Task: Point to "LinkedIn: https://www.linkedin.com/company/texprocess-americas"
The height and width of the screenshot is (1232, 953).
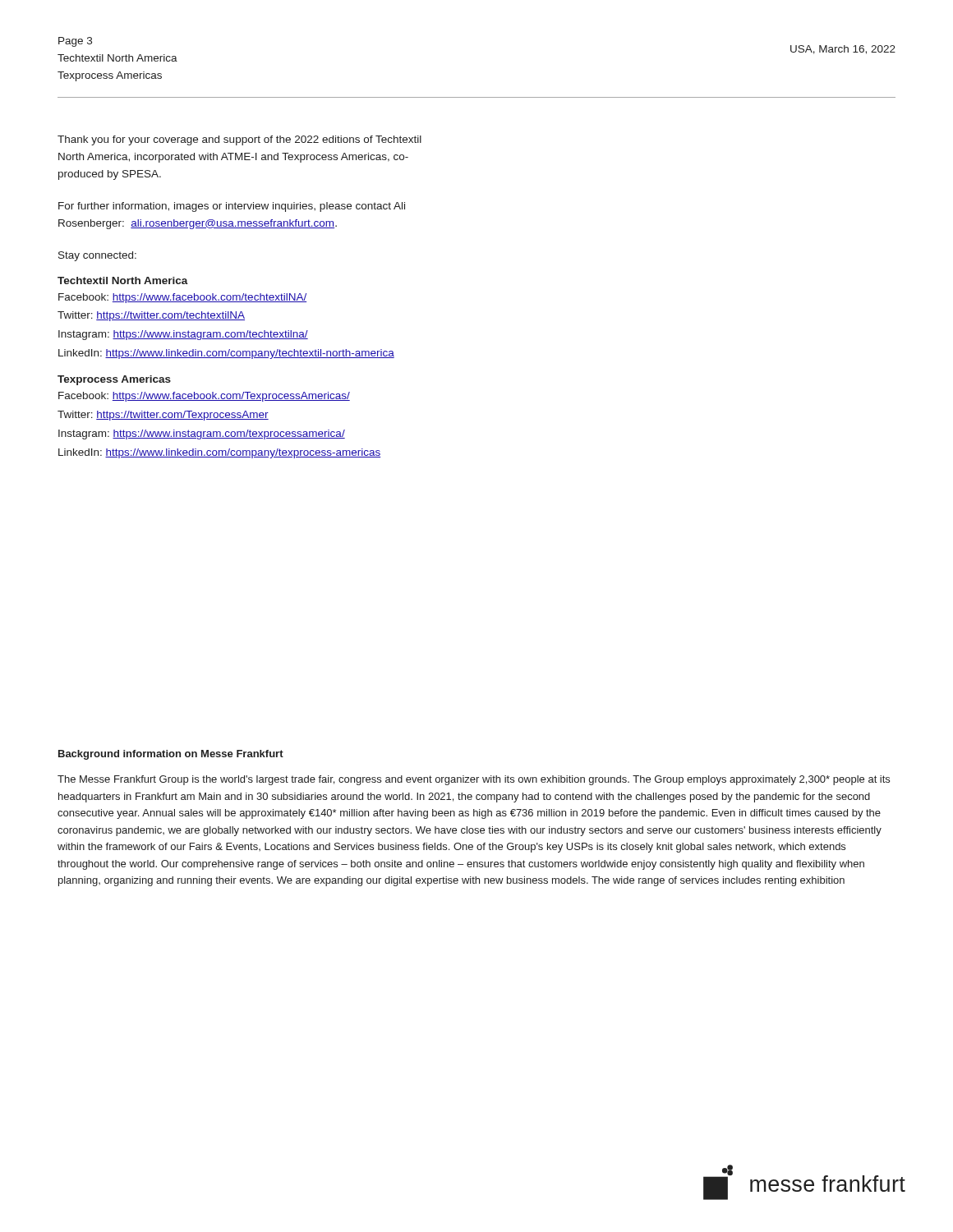Action: [x=219, y=452]
